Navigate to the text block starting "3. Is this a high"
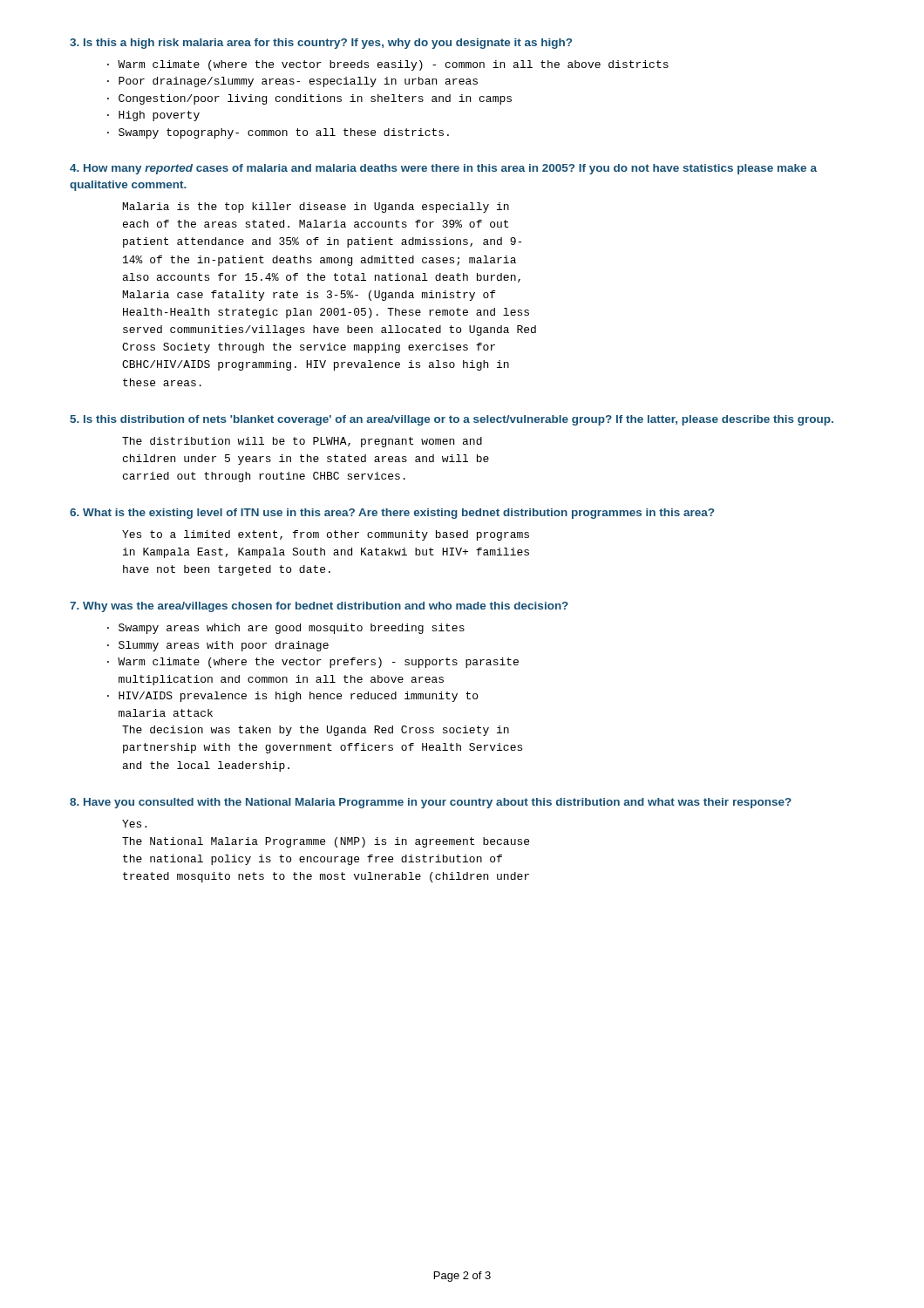The height and width of the screenshot is (1308, 924). point(321,42)
